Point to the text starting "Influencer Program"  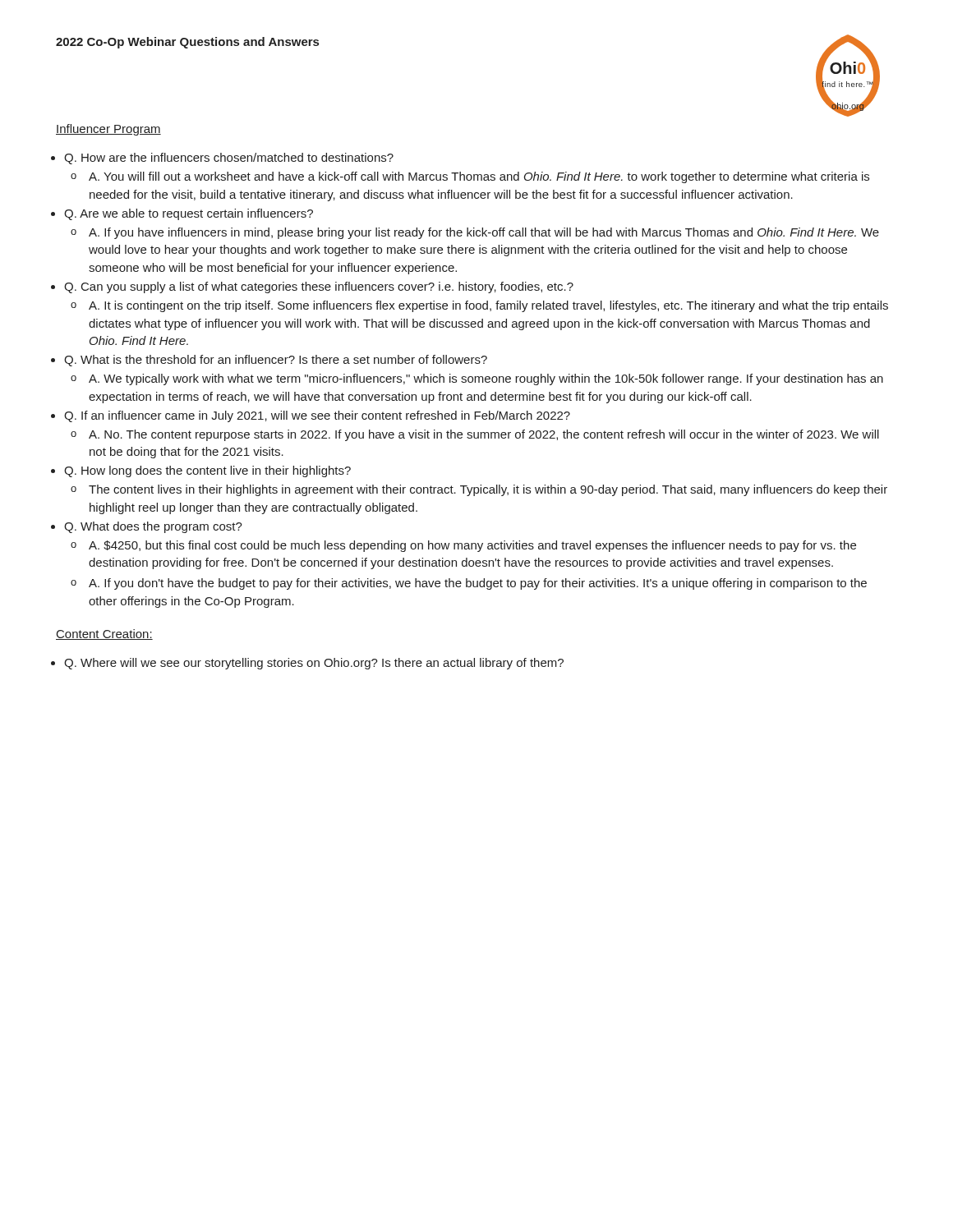point(108,129)
